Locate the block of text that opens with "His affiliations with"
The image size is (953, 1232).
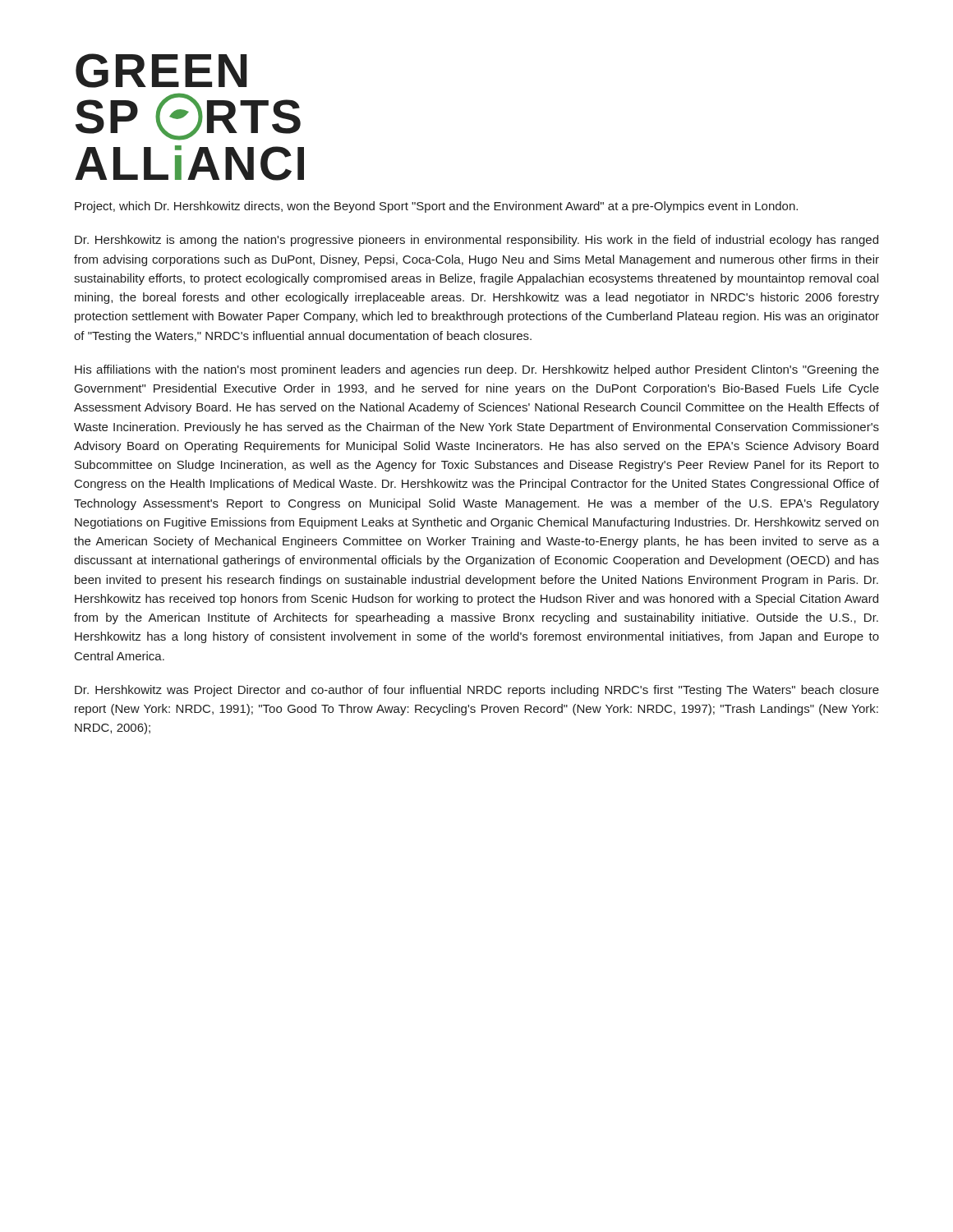click(476, 512)
